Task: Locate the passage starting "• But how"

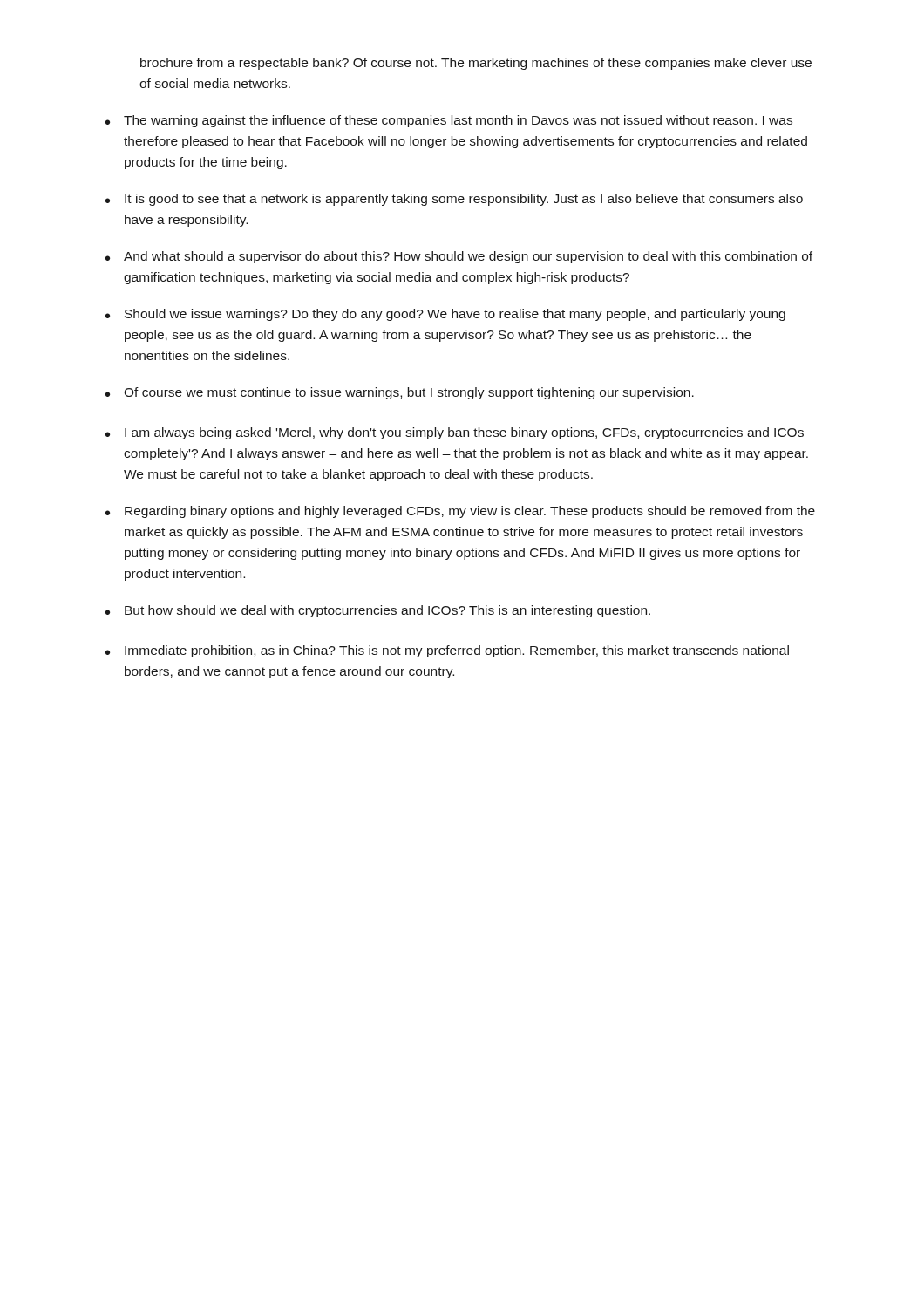Action: tap(462, 612)
